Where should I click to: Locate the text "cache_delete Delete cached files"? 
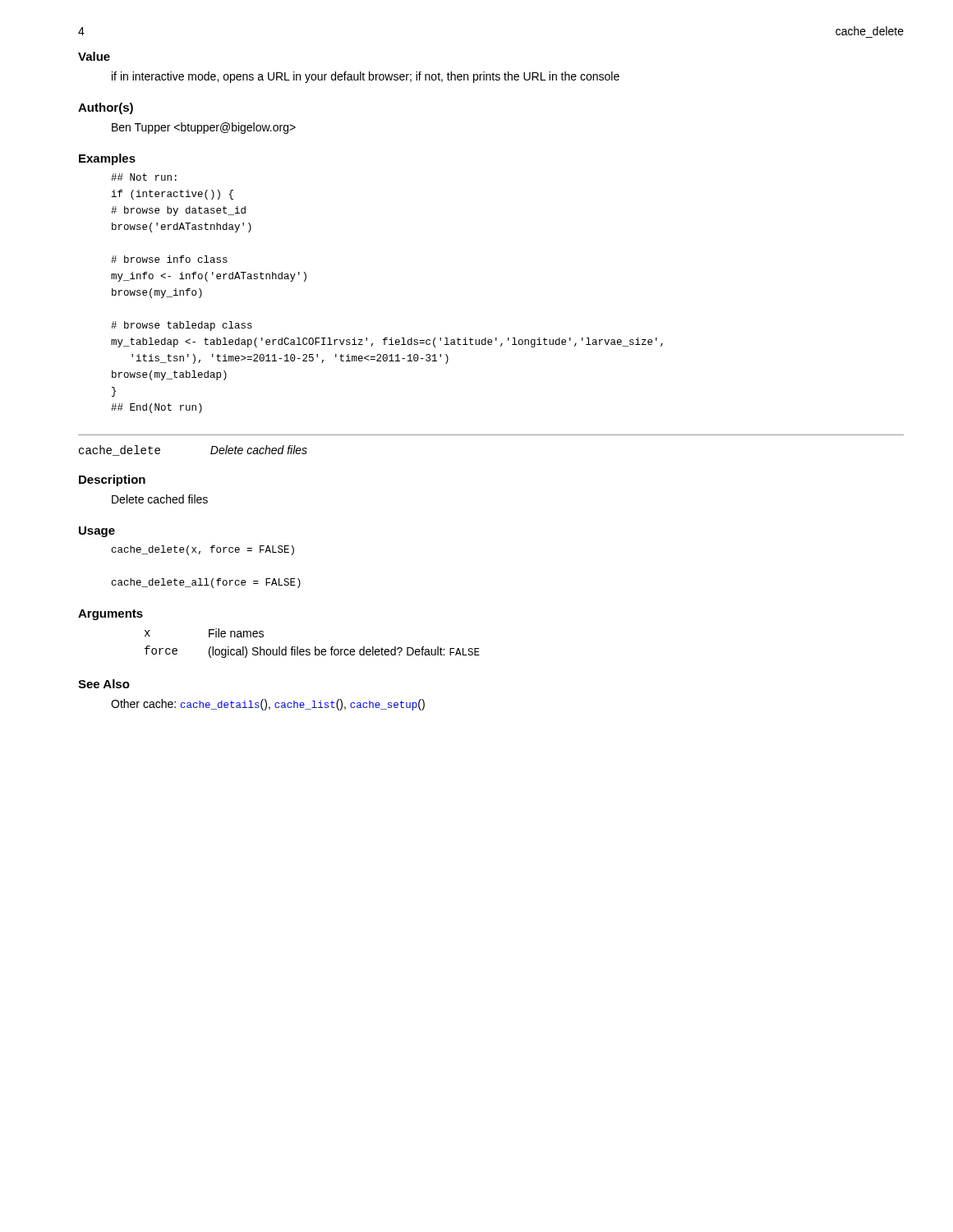pos(120,451)
